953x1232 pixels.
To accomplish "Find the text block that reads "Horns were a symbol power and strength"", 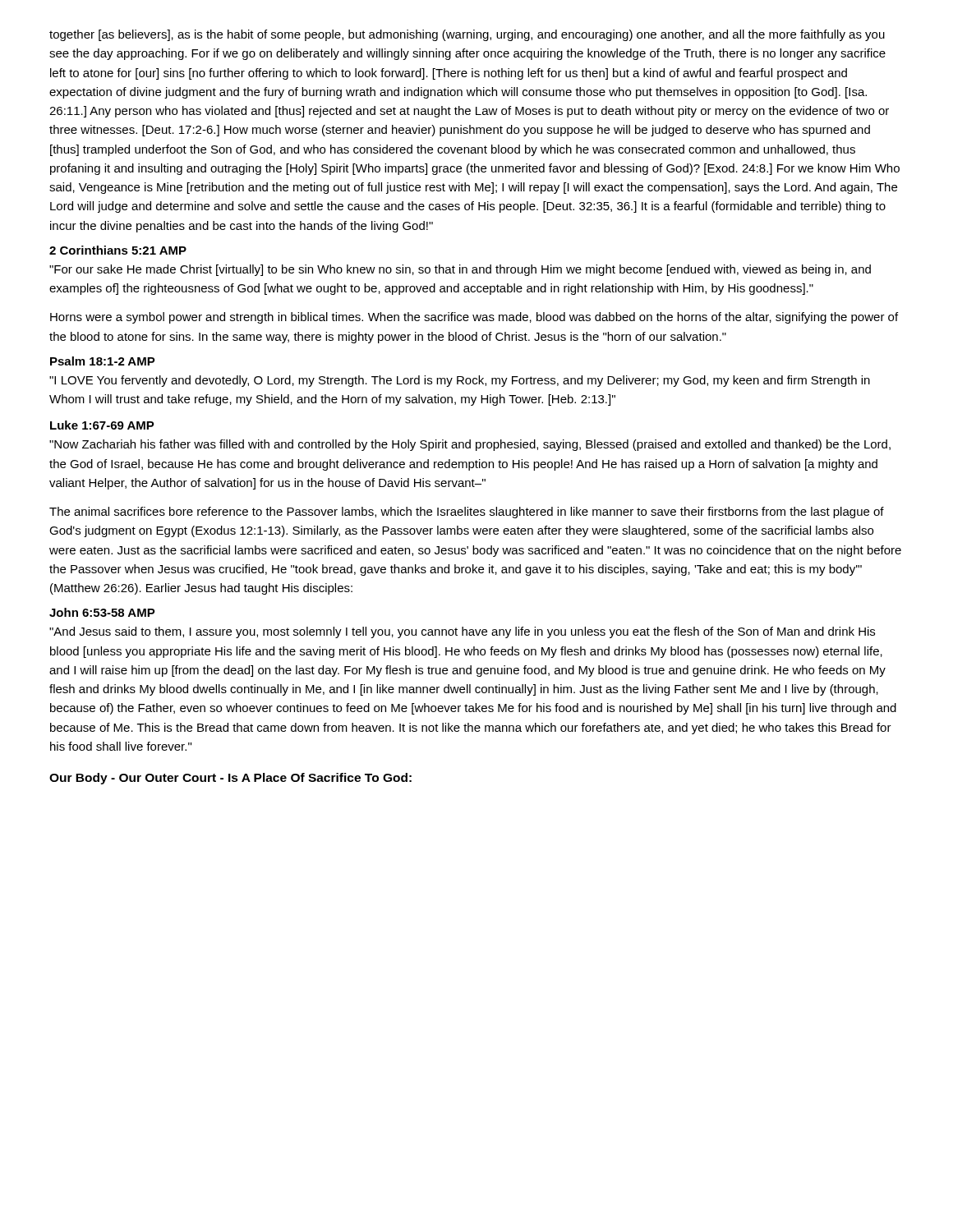I will pos(474,326).
